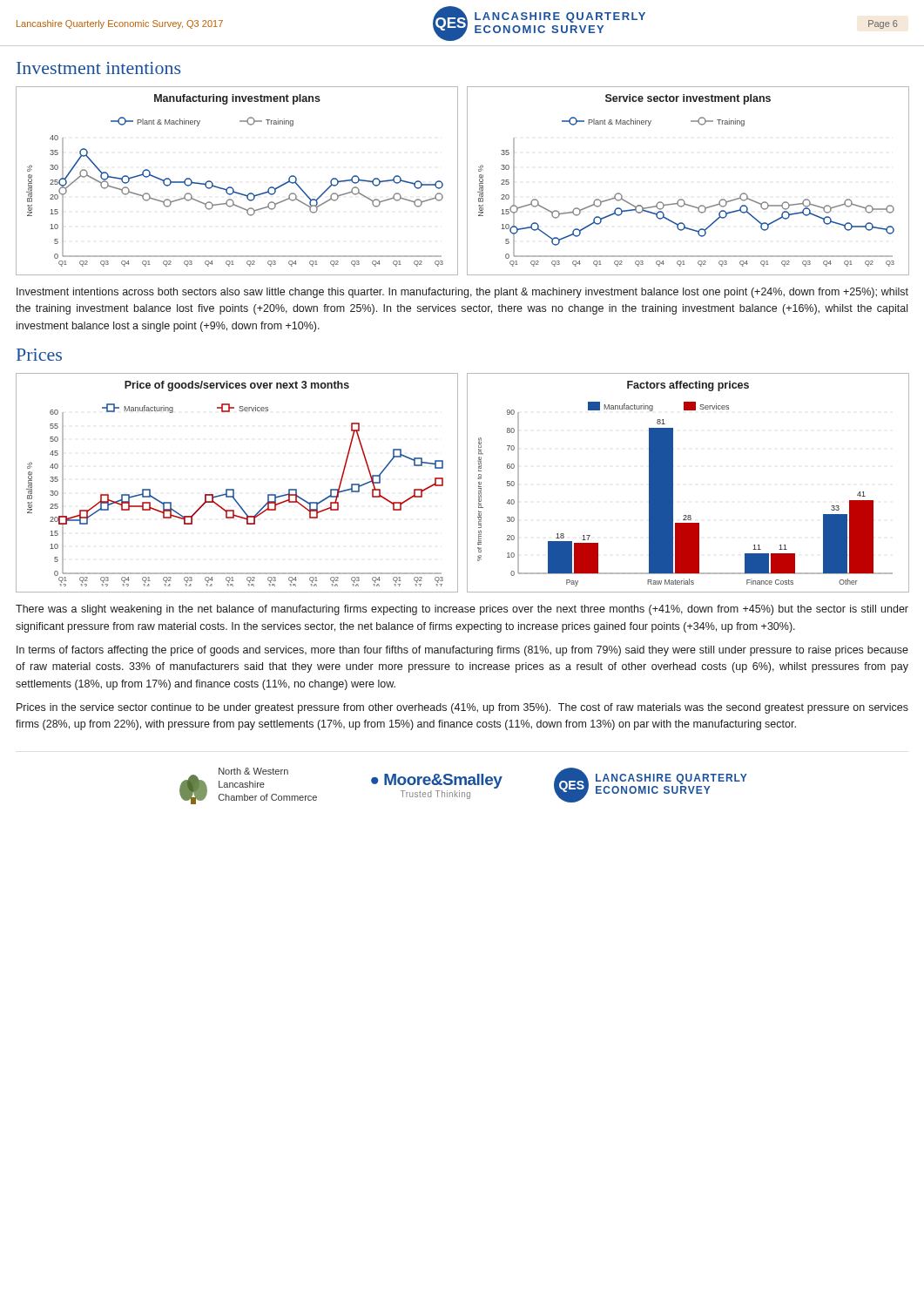Point to the block beginning "Prices in the service sector continue to"
This screenshot has width=924, height=1307.
point(462,716)
